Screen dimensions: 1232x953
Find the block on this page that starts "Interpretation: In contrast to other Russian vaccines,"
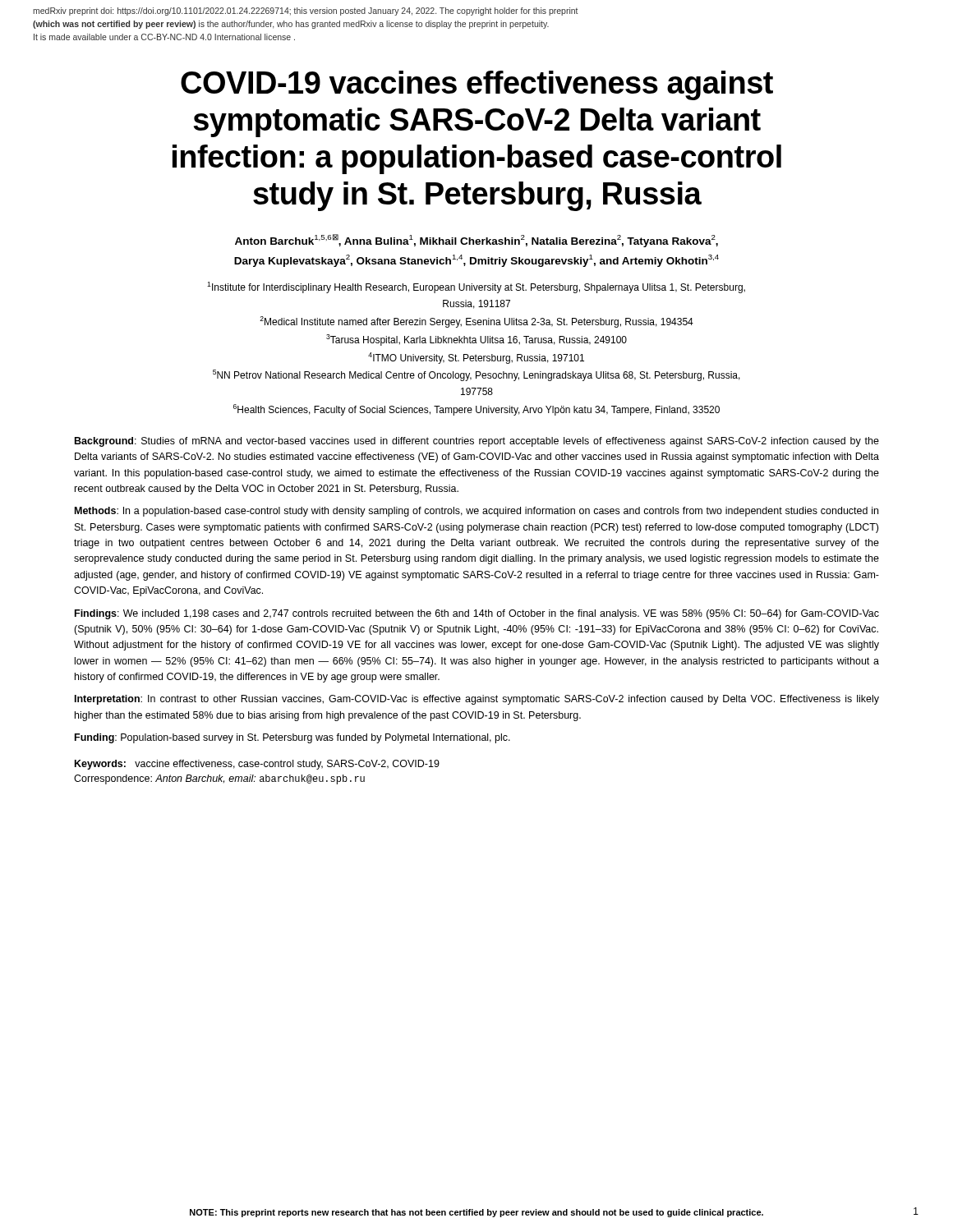(x=476, y=707)
